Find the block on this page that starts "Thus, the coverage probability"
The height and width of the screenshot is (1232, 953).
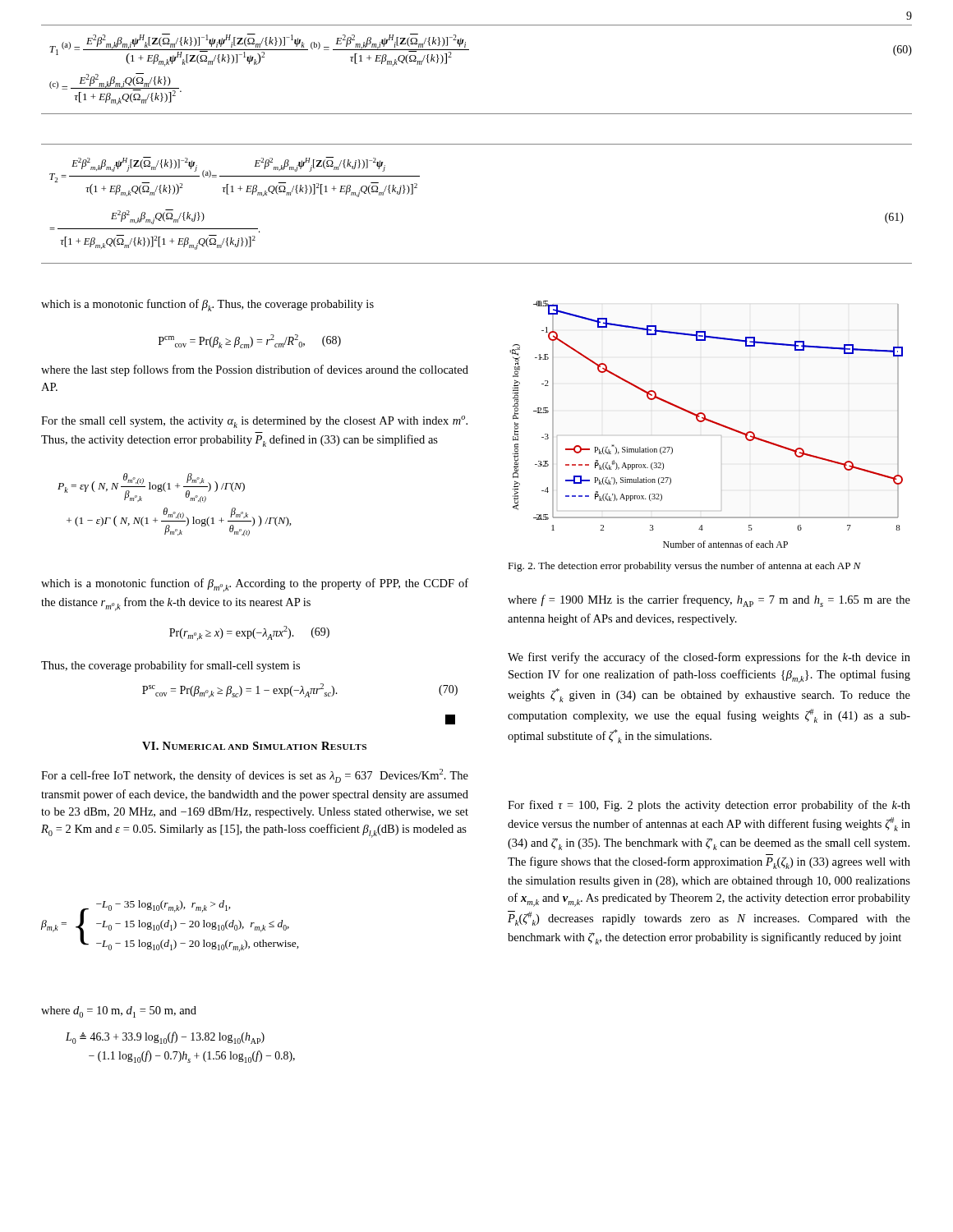coord(171,665)
